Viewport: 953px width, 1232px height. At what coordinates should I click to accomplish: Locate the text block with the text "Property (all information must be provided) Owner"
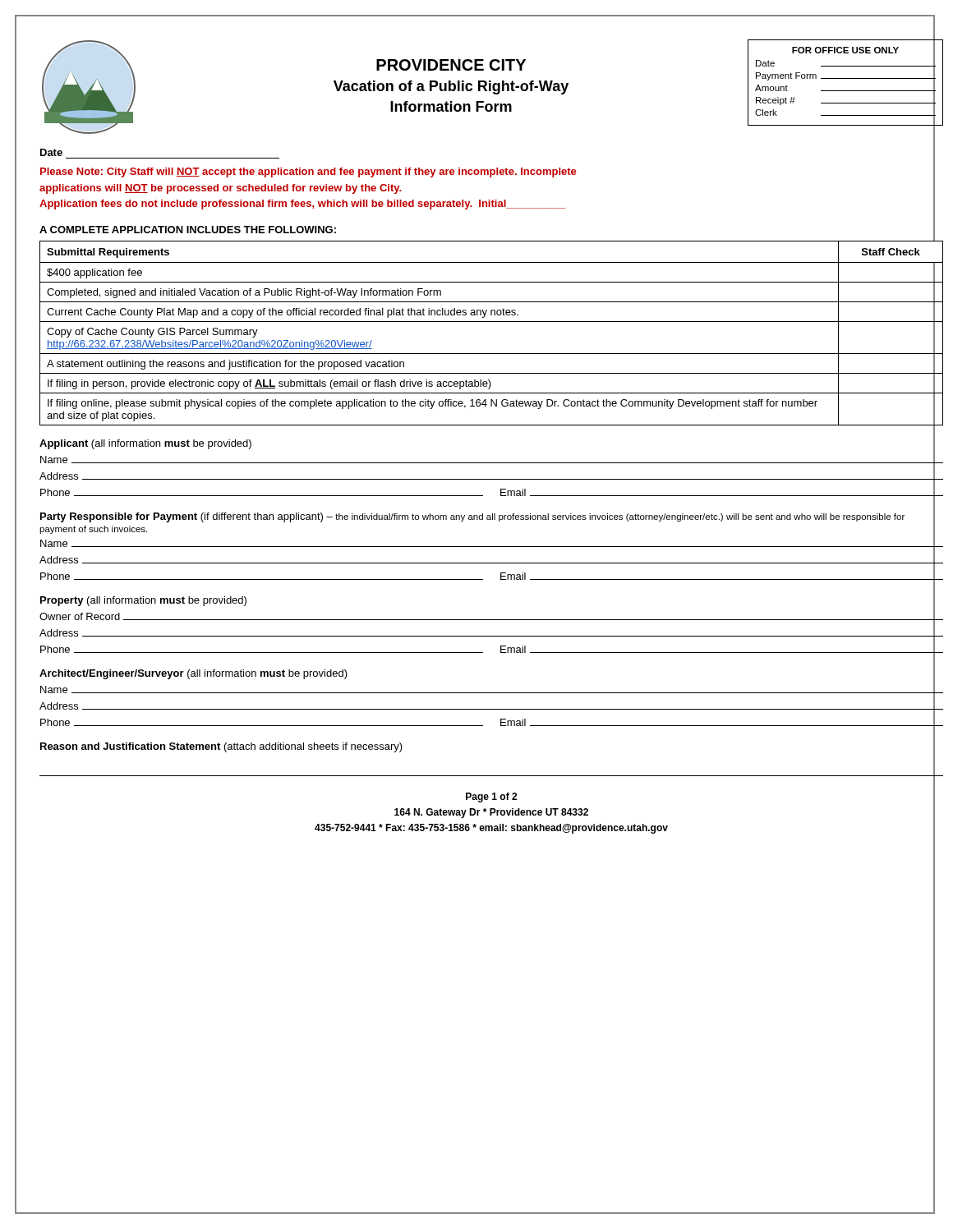click(x=491, y=624)
